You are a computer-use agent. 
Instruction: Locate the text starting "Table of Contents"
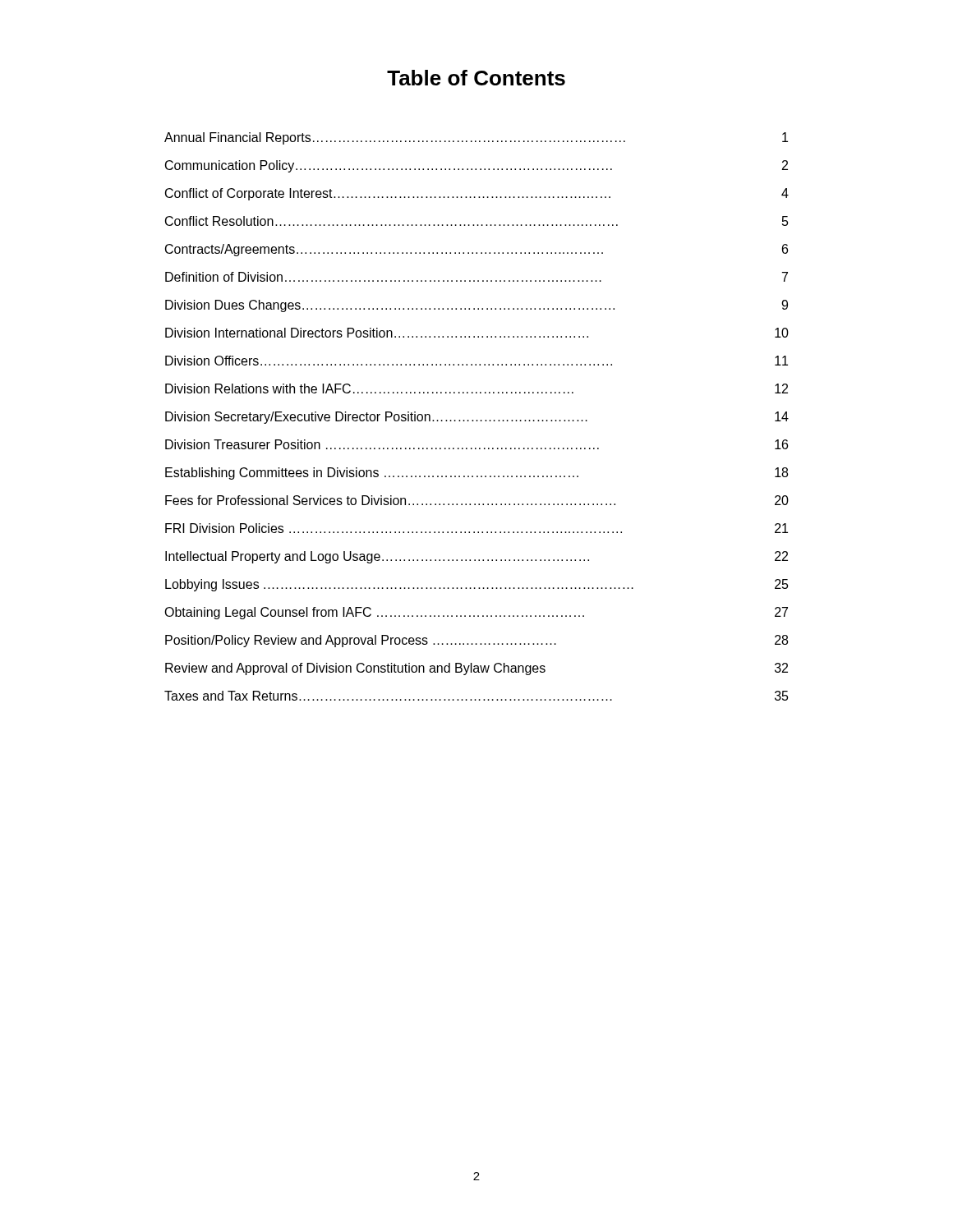(476, 78)
